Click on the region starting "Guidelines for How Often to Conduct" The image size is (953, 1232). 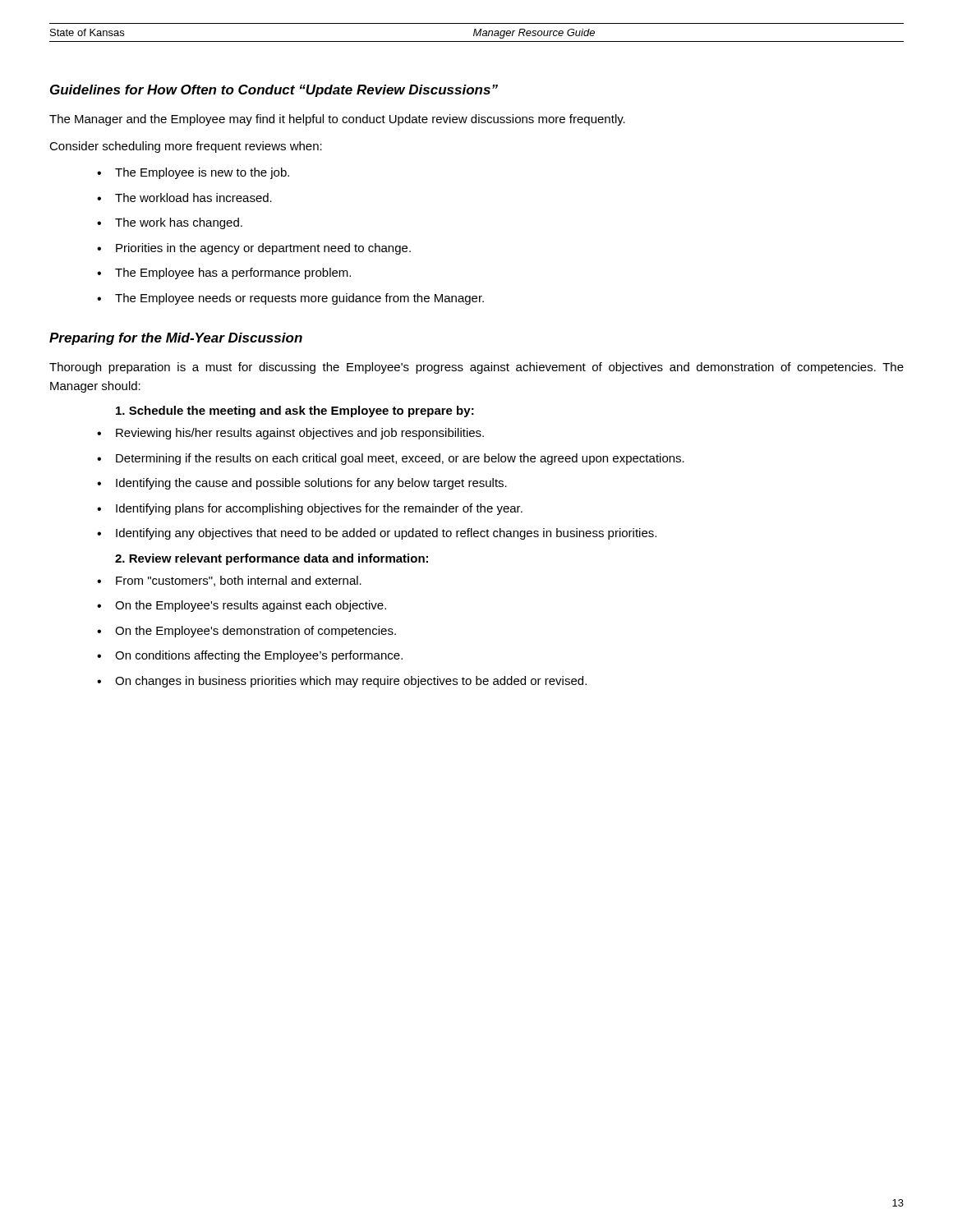[274, 90]
